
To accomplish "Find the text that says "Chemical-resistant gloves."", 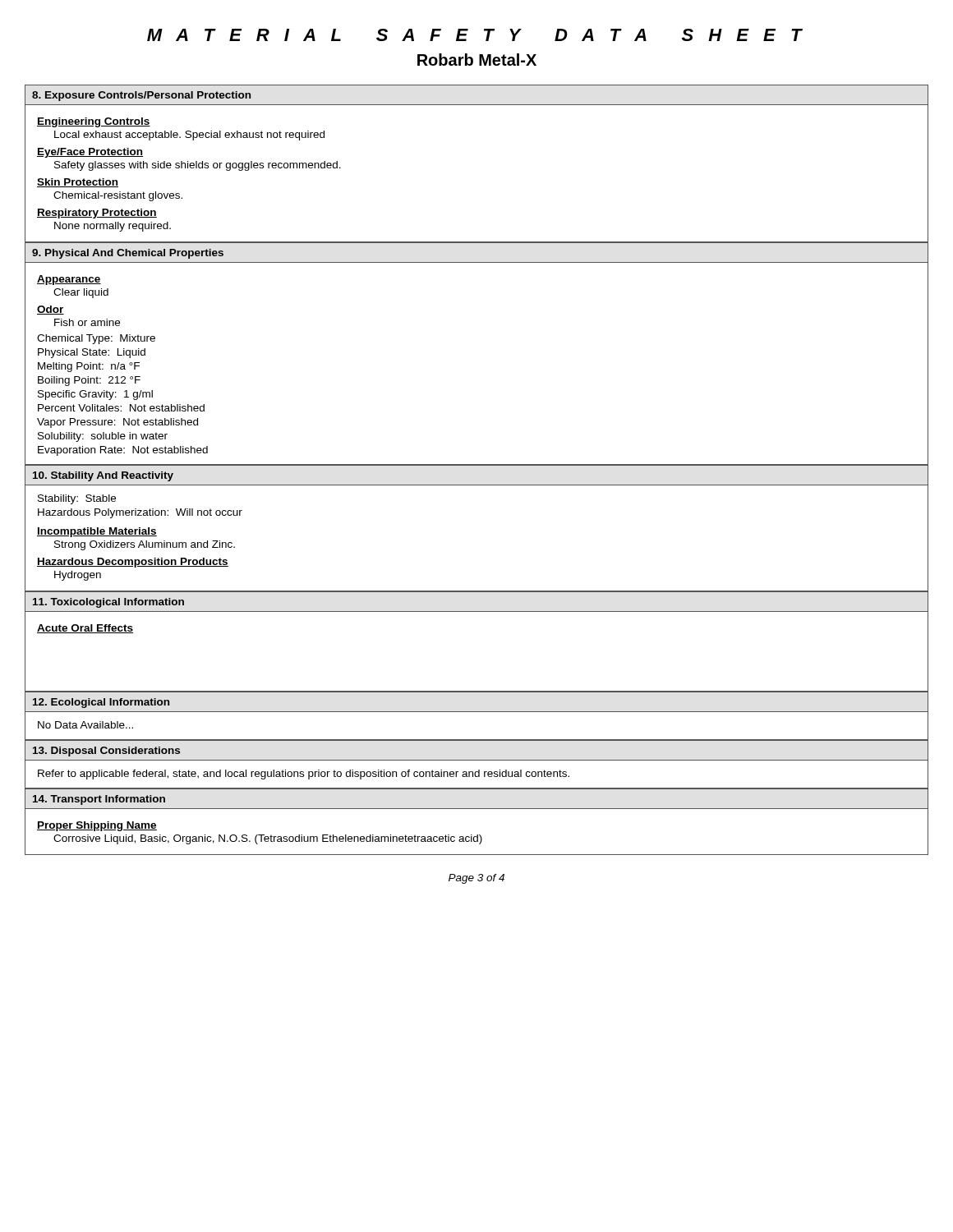I will 118,195.
